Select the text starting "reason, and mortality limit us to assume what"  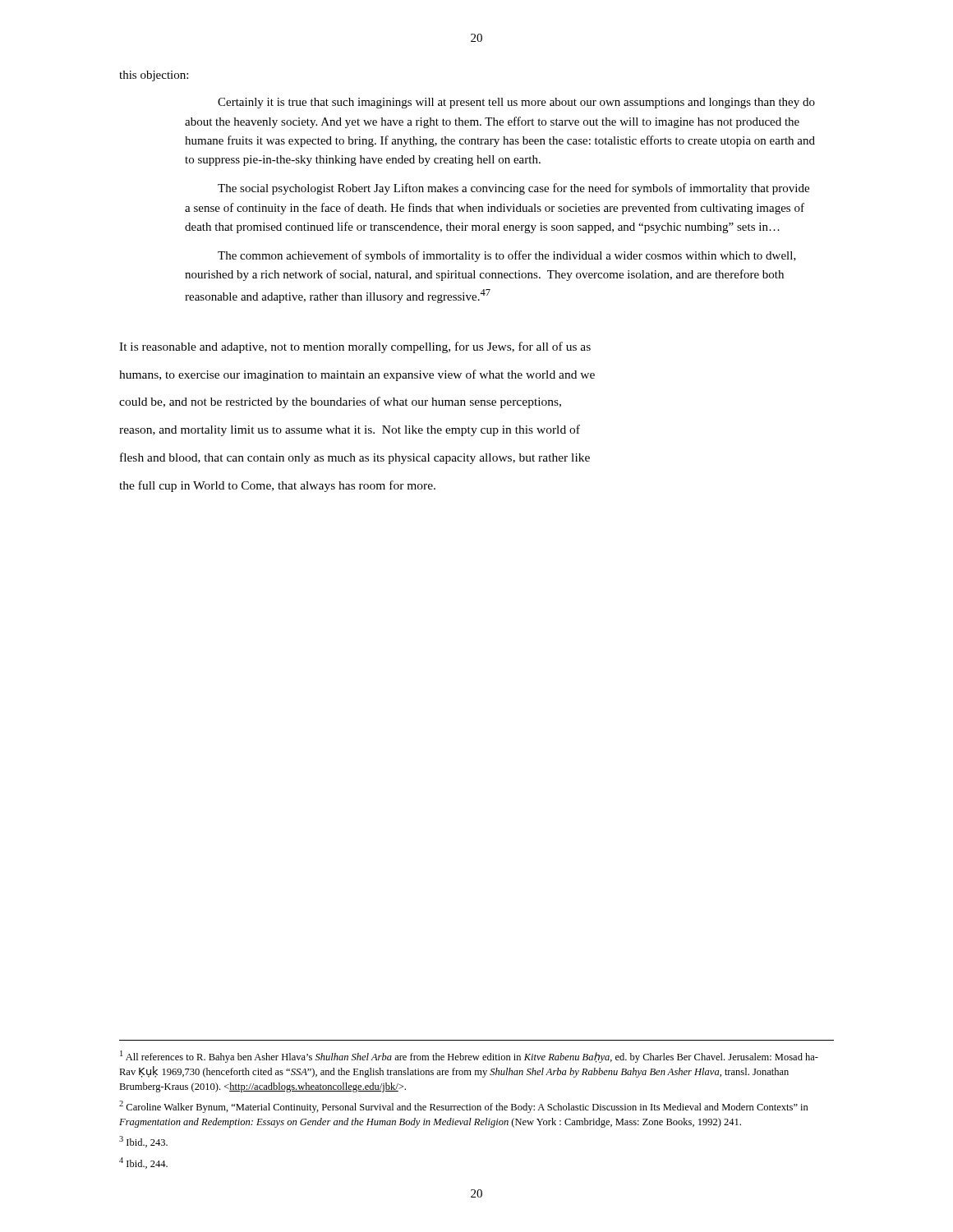(x=350, y=429)
